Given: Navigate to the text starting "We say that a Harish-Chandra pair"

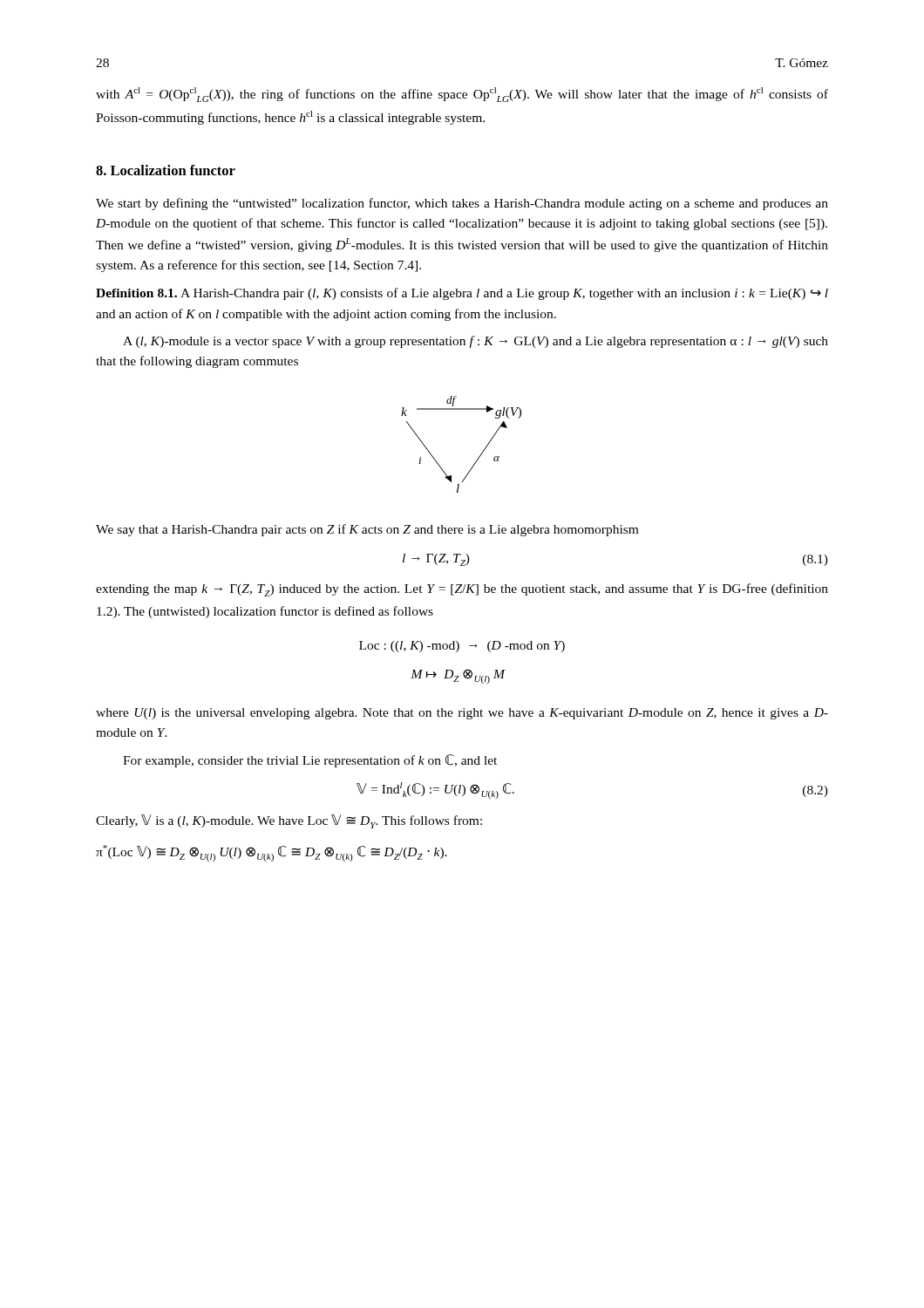Looking at the screenshot, I should [x=462, y=529].
